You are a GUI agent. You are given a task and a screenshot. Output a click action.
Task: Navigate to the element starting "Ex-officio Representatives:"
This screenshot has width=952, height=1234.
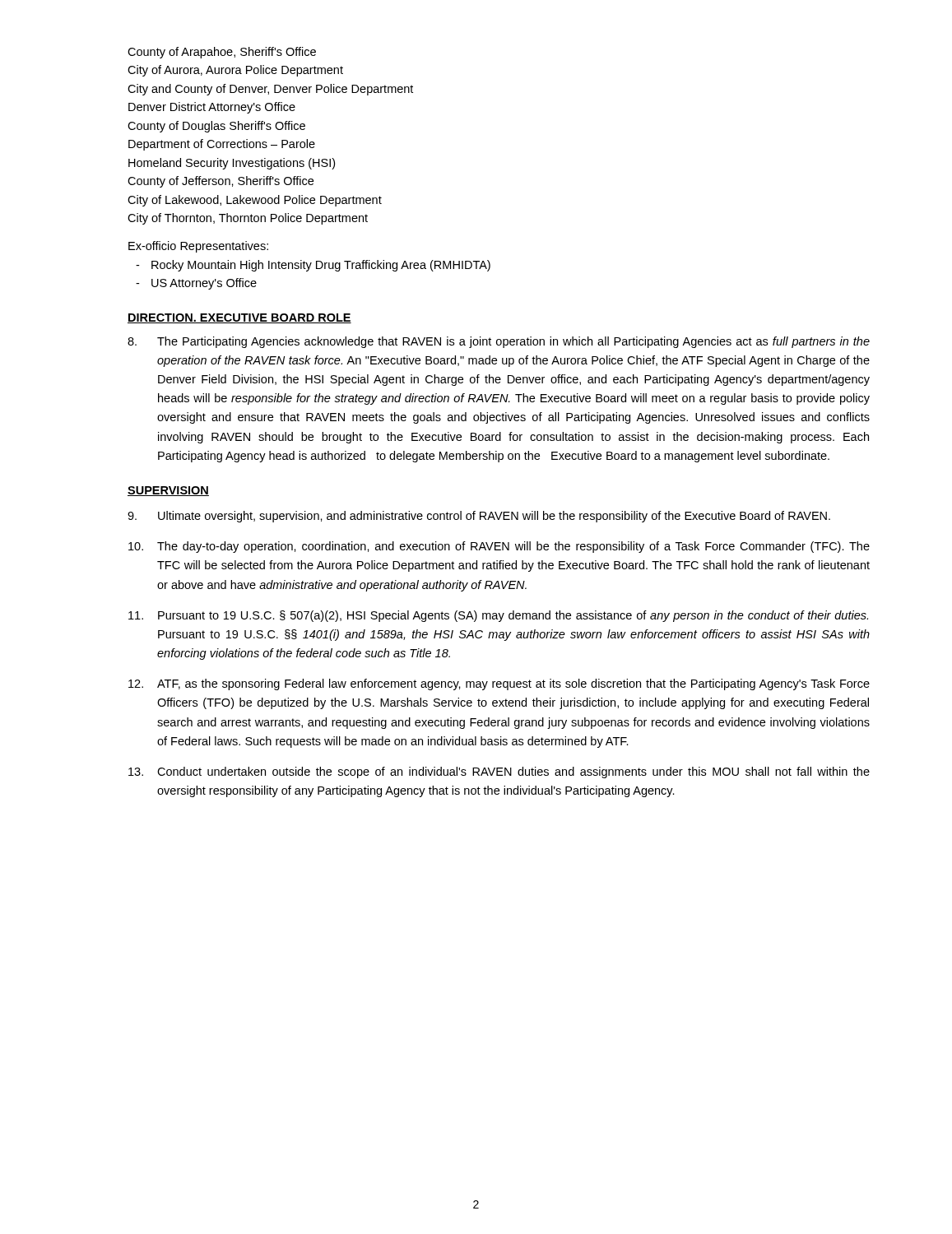pyautogui.click(x=198, y=246)
